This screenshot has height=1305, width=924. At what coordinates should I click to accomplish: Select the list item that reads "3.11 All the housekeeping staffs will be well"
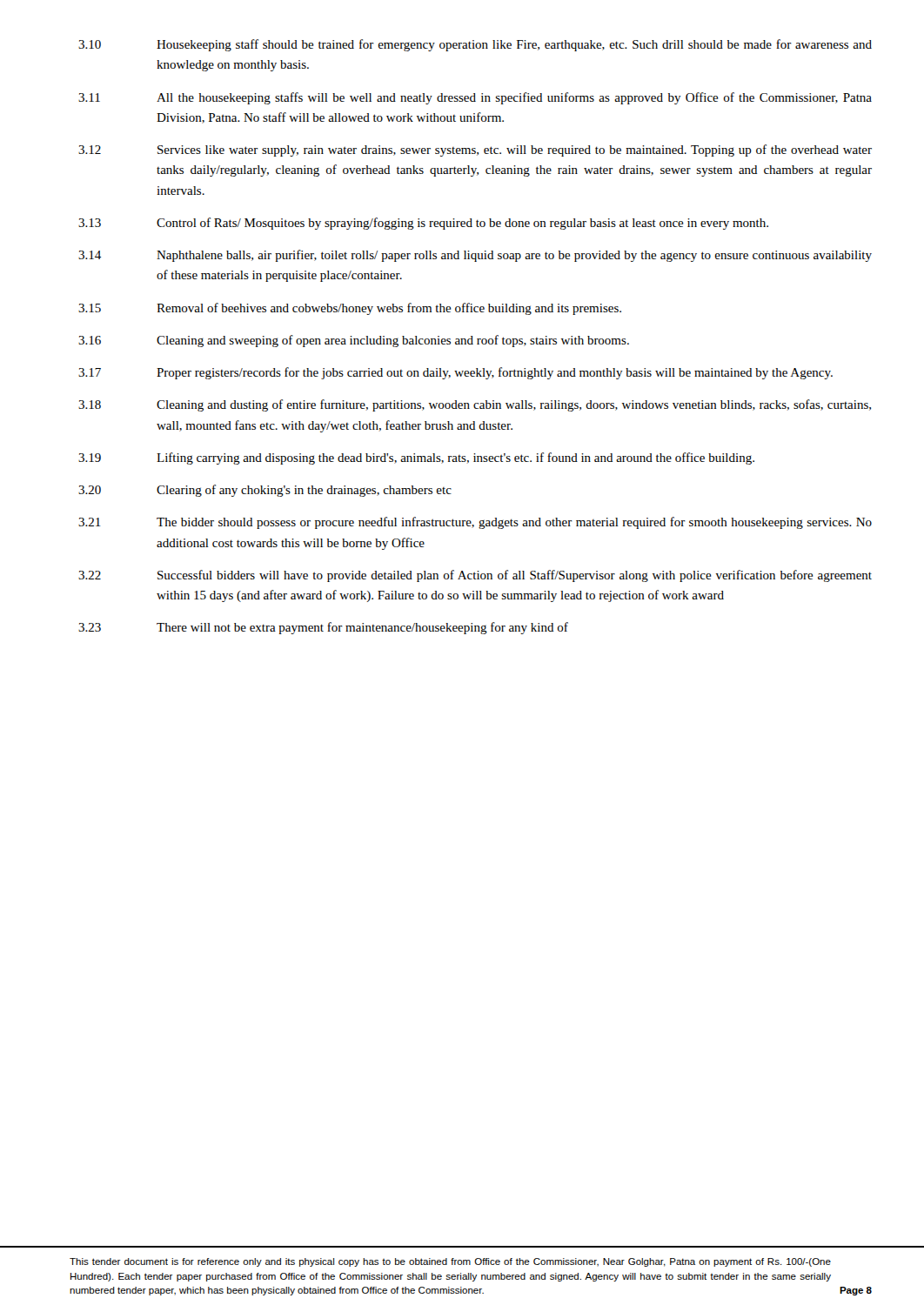point(471,108)
